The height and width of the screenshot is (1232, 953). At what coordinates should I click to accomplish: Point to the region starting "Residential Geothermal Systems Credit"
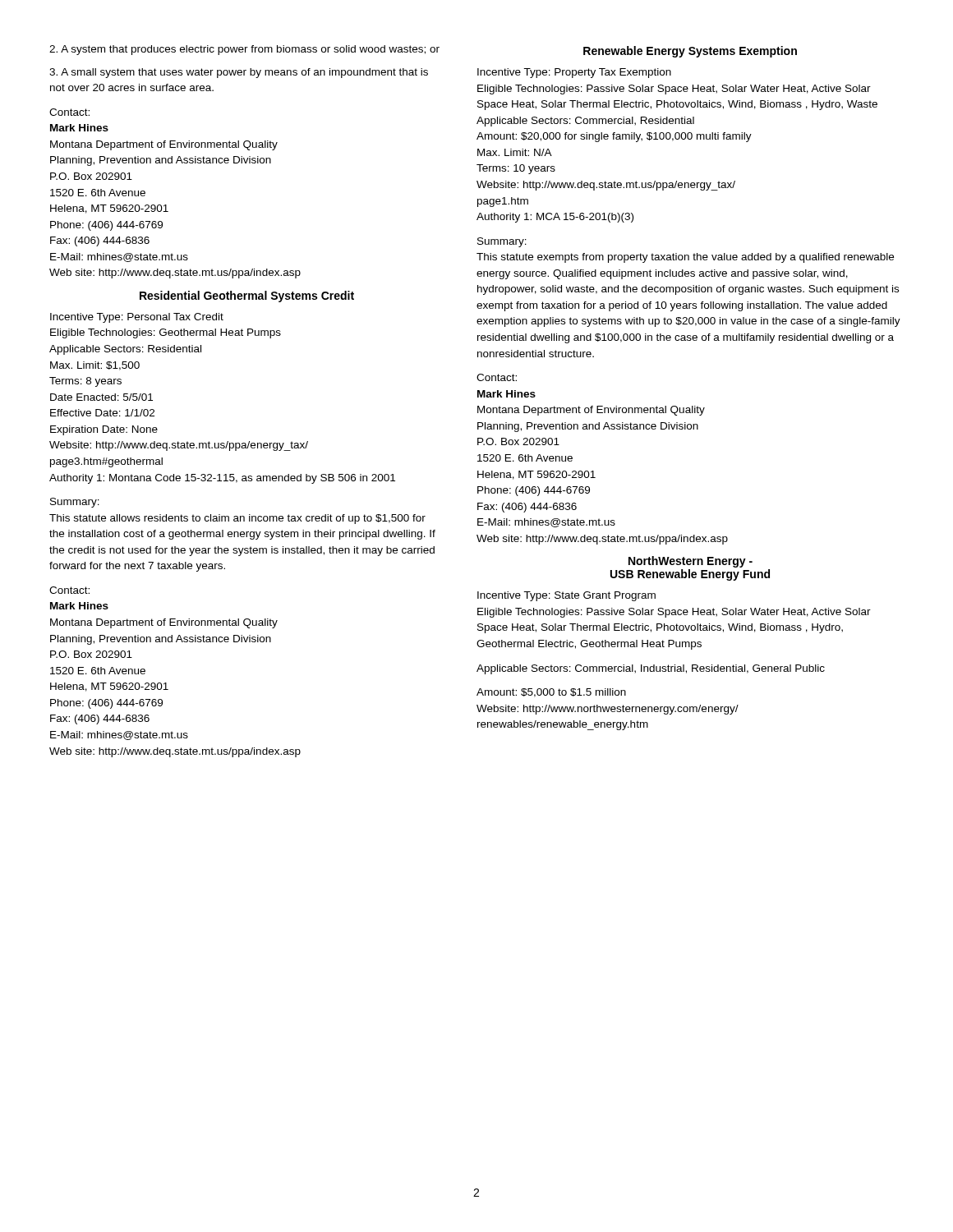(x=246, y=296)
